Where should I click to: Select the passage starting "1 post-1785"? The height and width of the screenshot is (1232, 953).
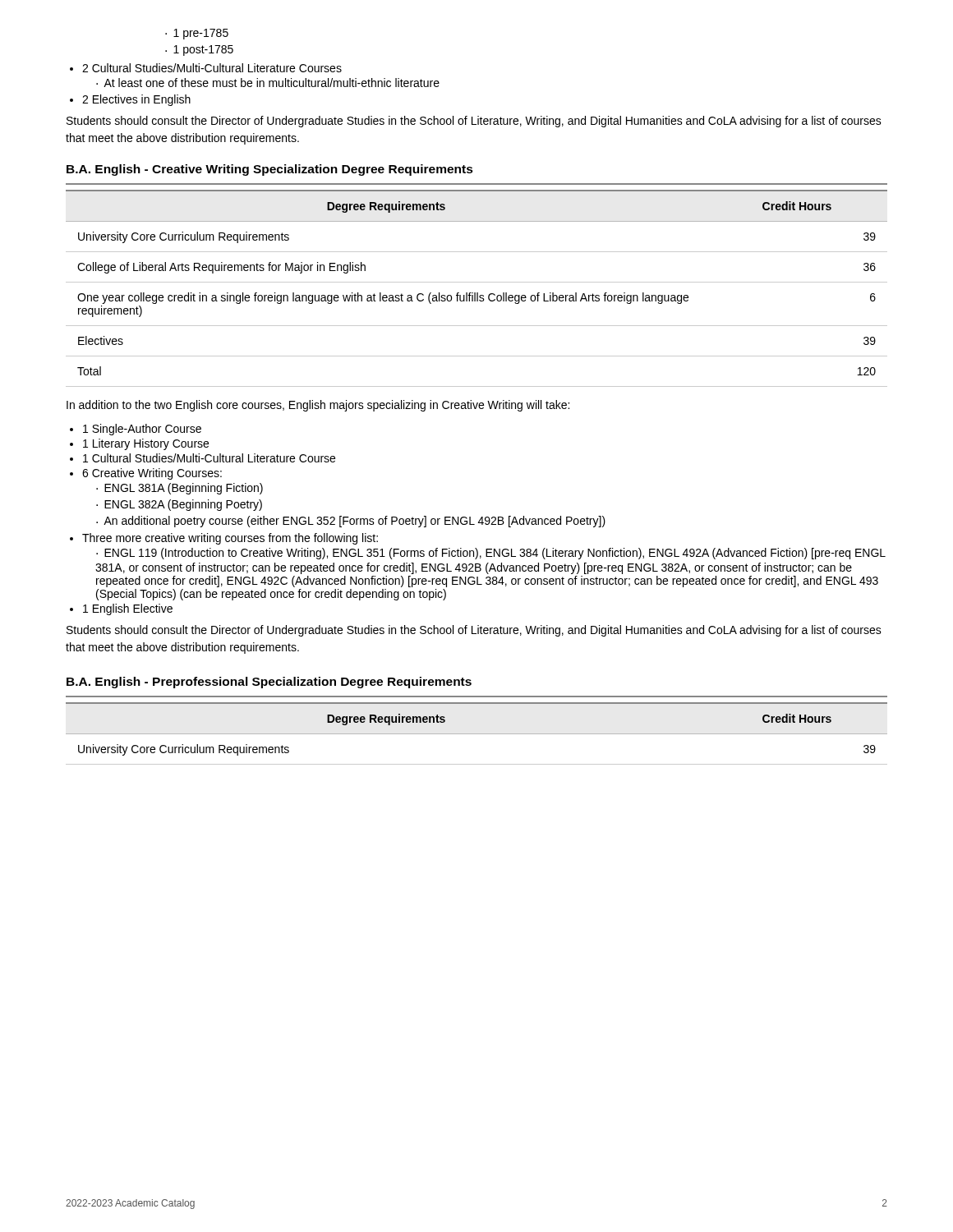coord(203,50)
